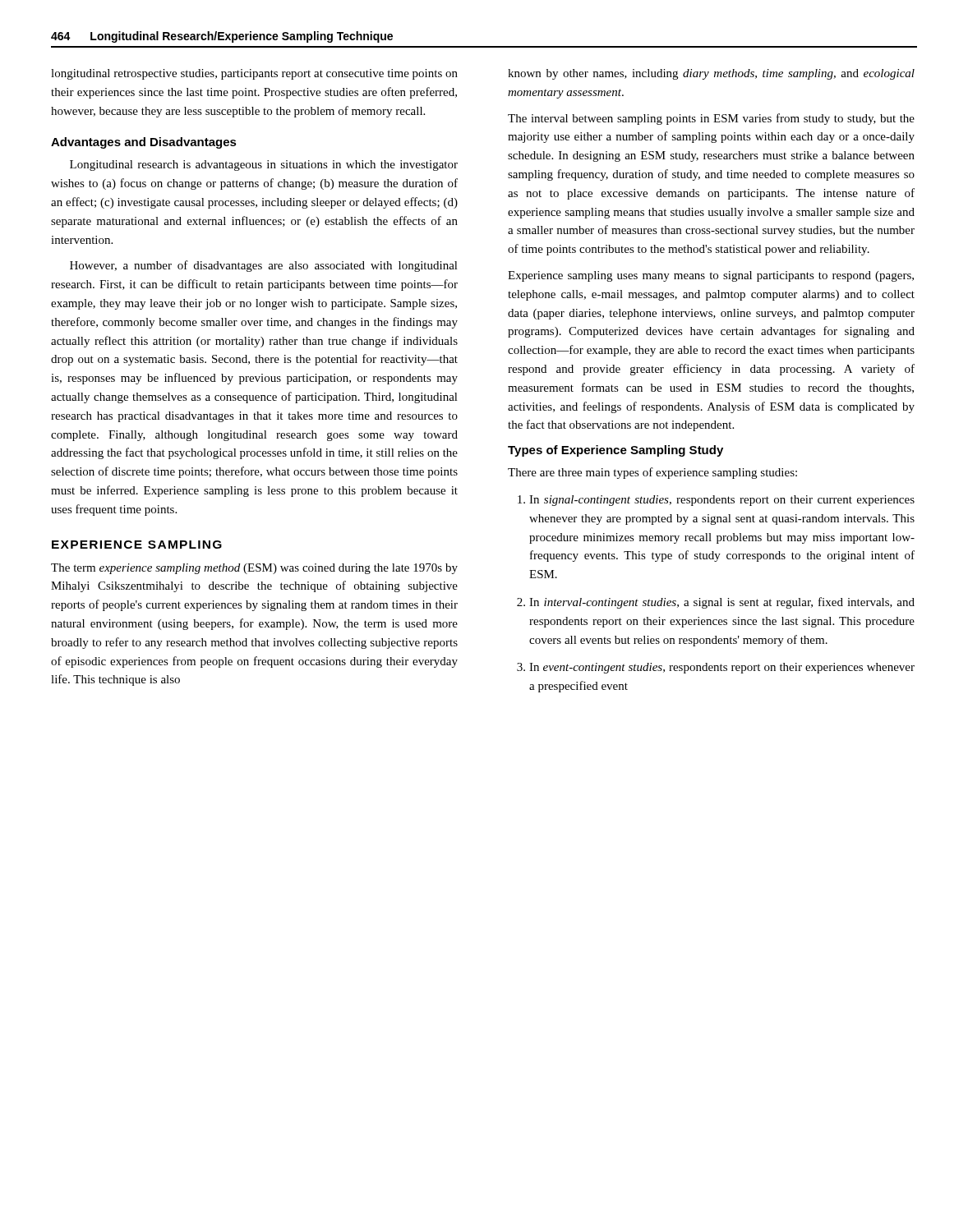This screenshot has width=968, height=1232.
Task: Find the block on this page that starts "Longitudinal research is advantageous in situations in"
Action: tap(254, 337)
